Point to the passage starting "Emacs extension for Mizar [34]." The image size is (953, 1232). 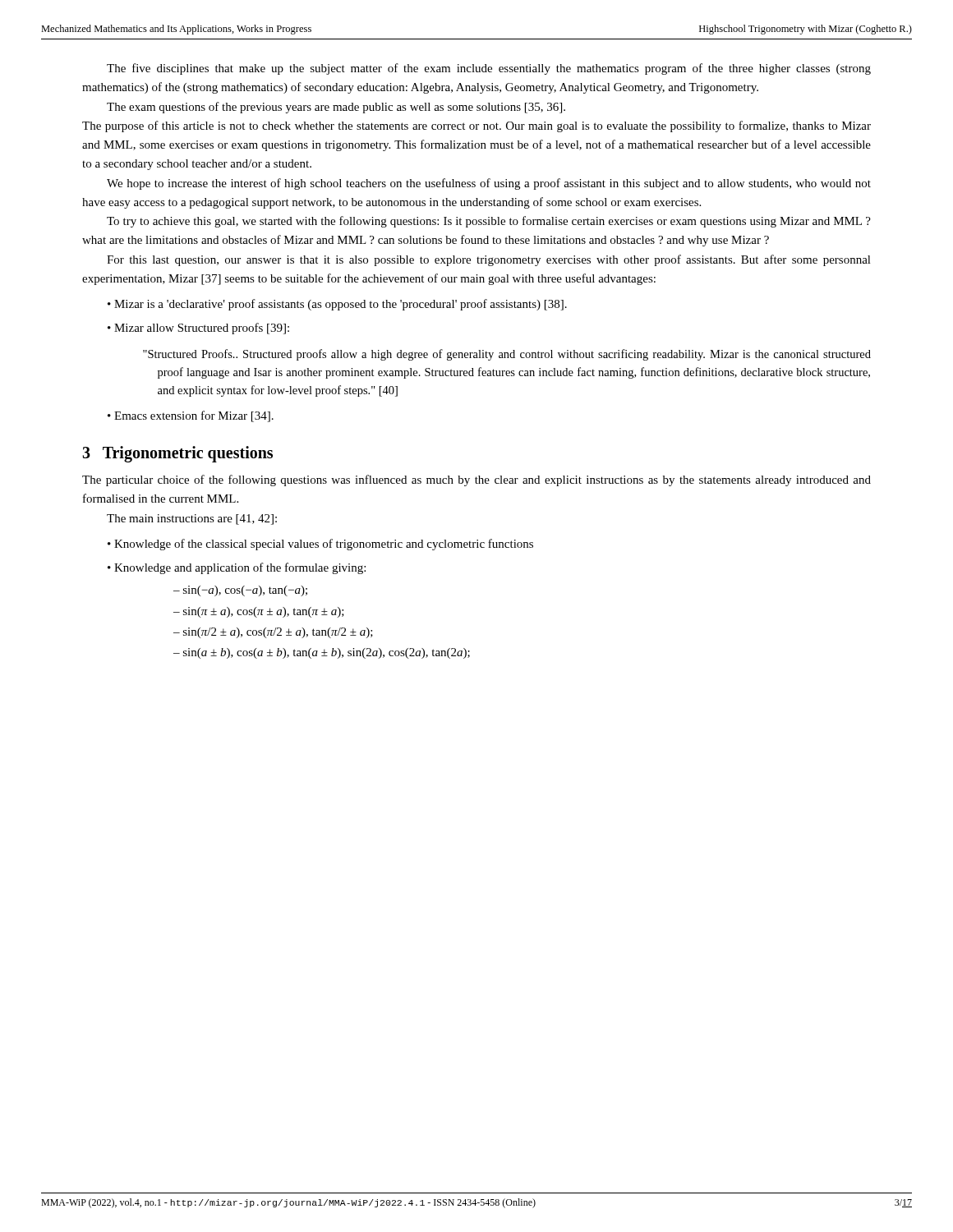191,416
